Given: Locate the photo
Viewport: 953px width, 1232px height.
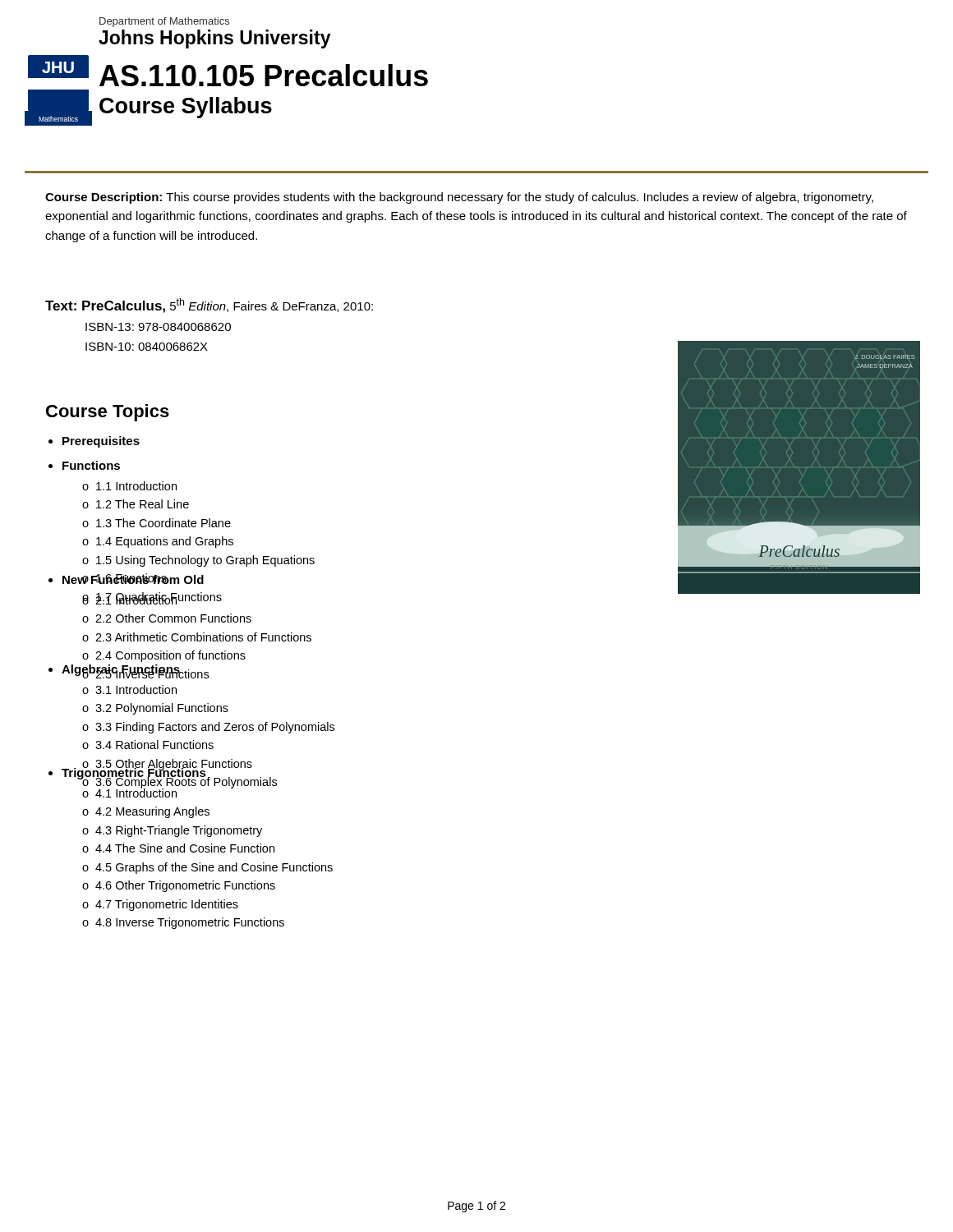Looking at the screenshot, I should [799, 467].
